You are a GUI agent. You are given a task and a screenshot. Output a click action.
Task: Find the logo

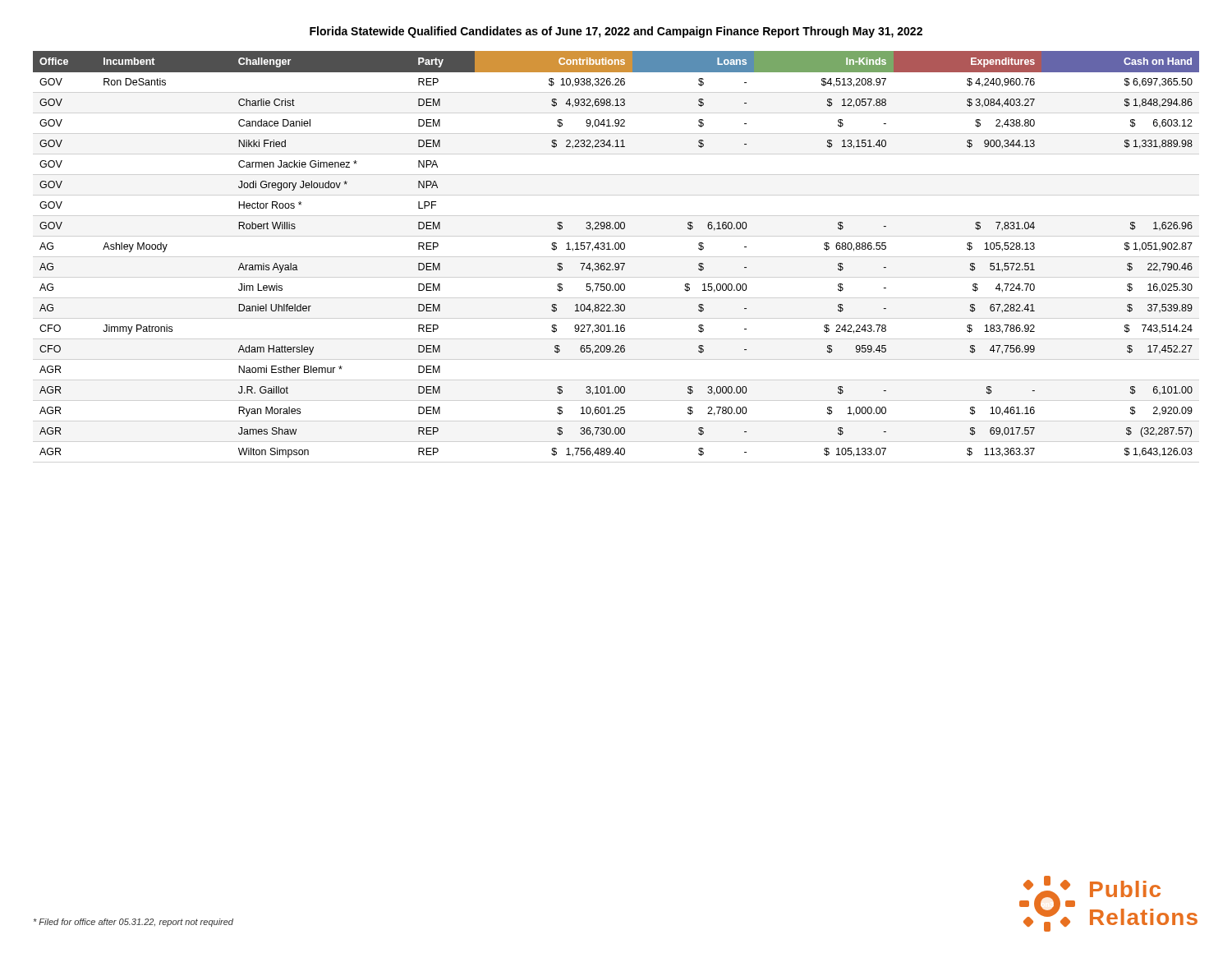pyautogui.click(x=1107, y=904)
